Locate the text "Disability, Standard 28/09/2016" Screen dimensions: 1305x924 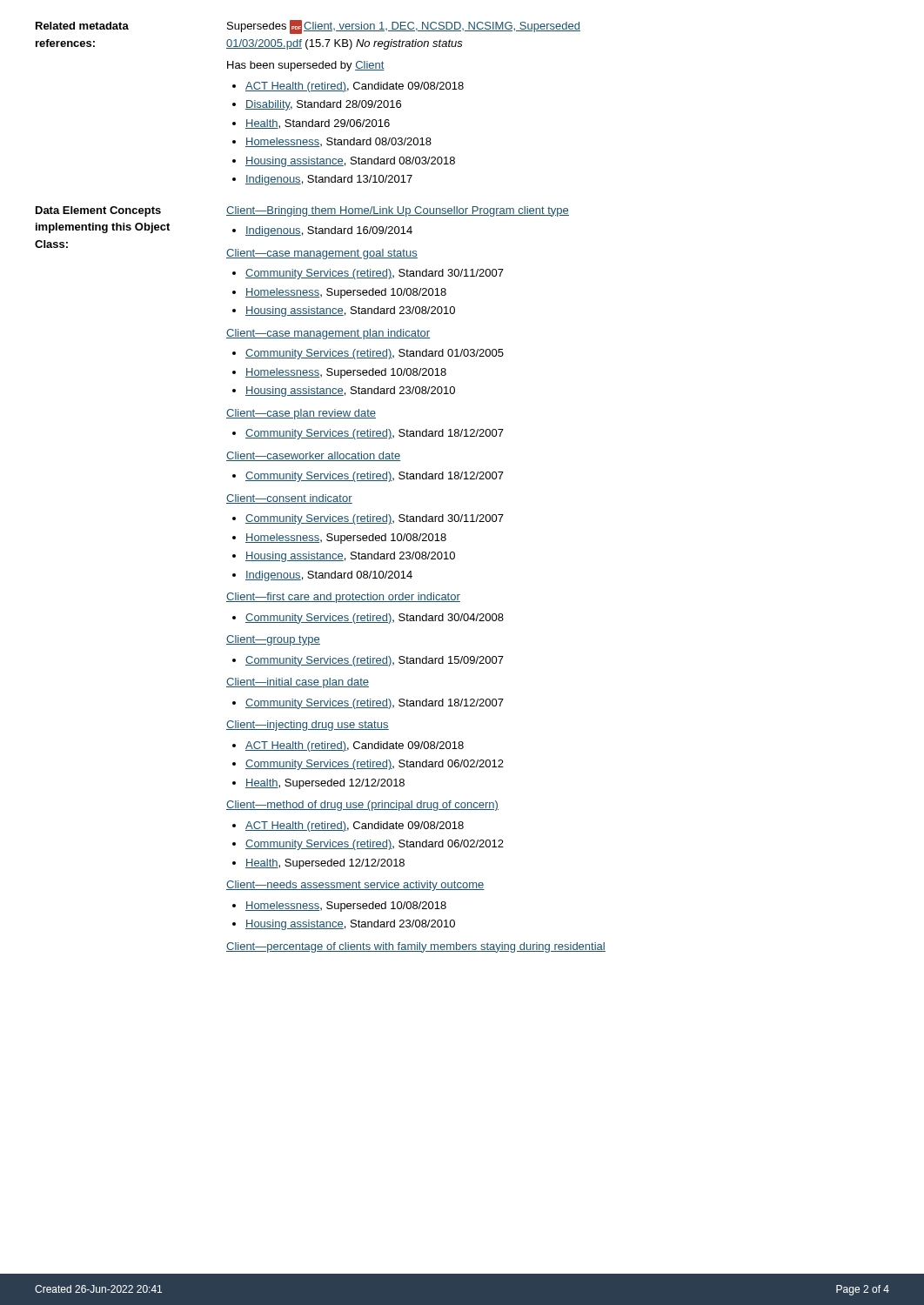(x=324, y=104)
